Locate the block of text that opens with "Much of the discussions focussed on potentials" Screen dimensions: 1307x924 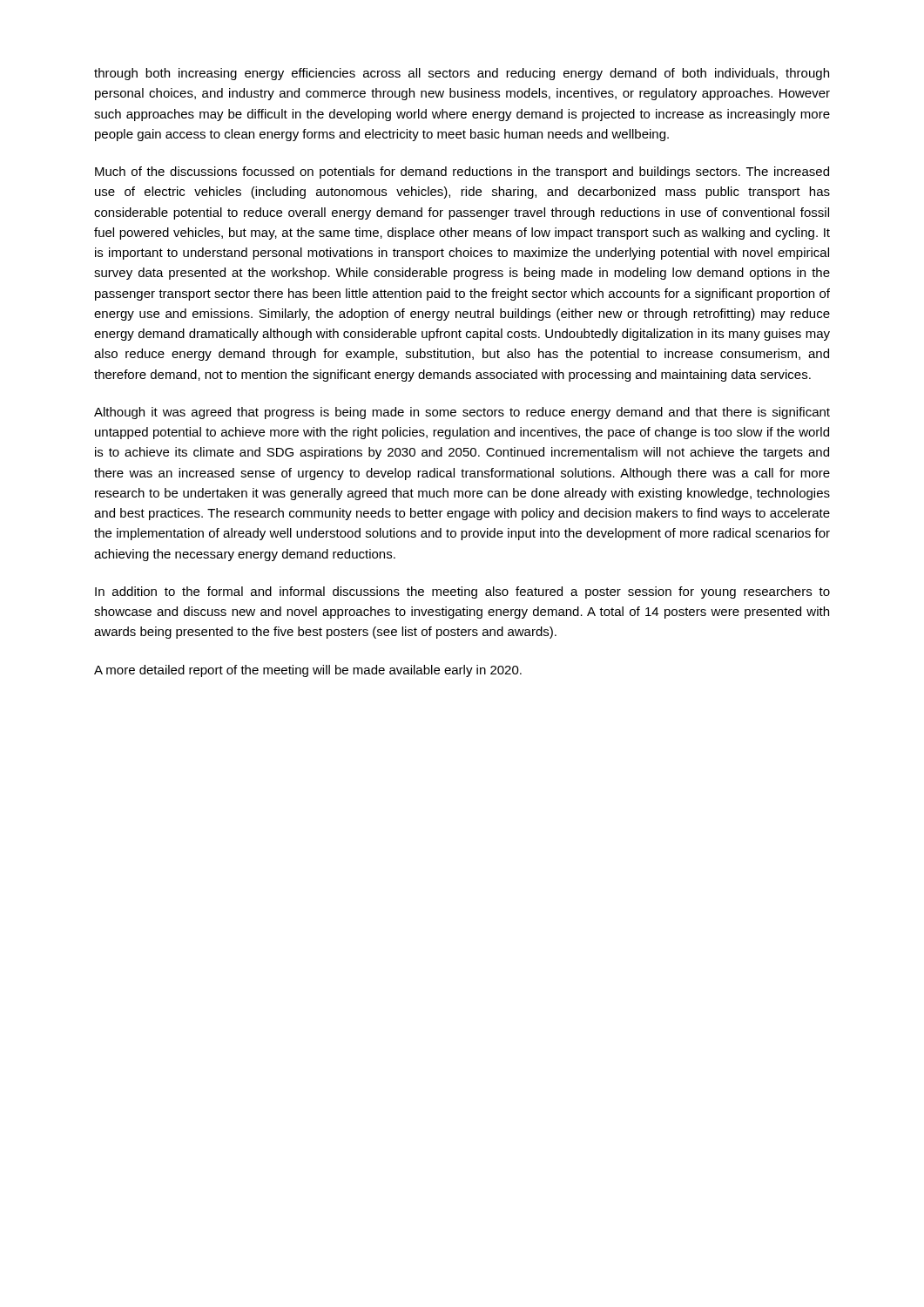[x=462, y=273]
